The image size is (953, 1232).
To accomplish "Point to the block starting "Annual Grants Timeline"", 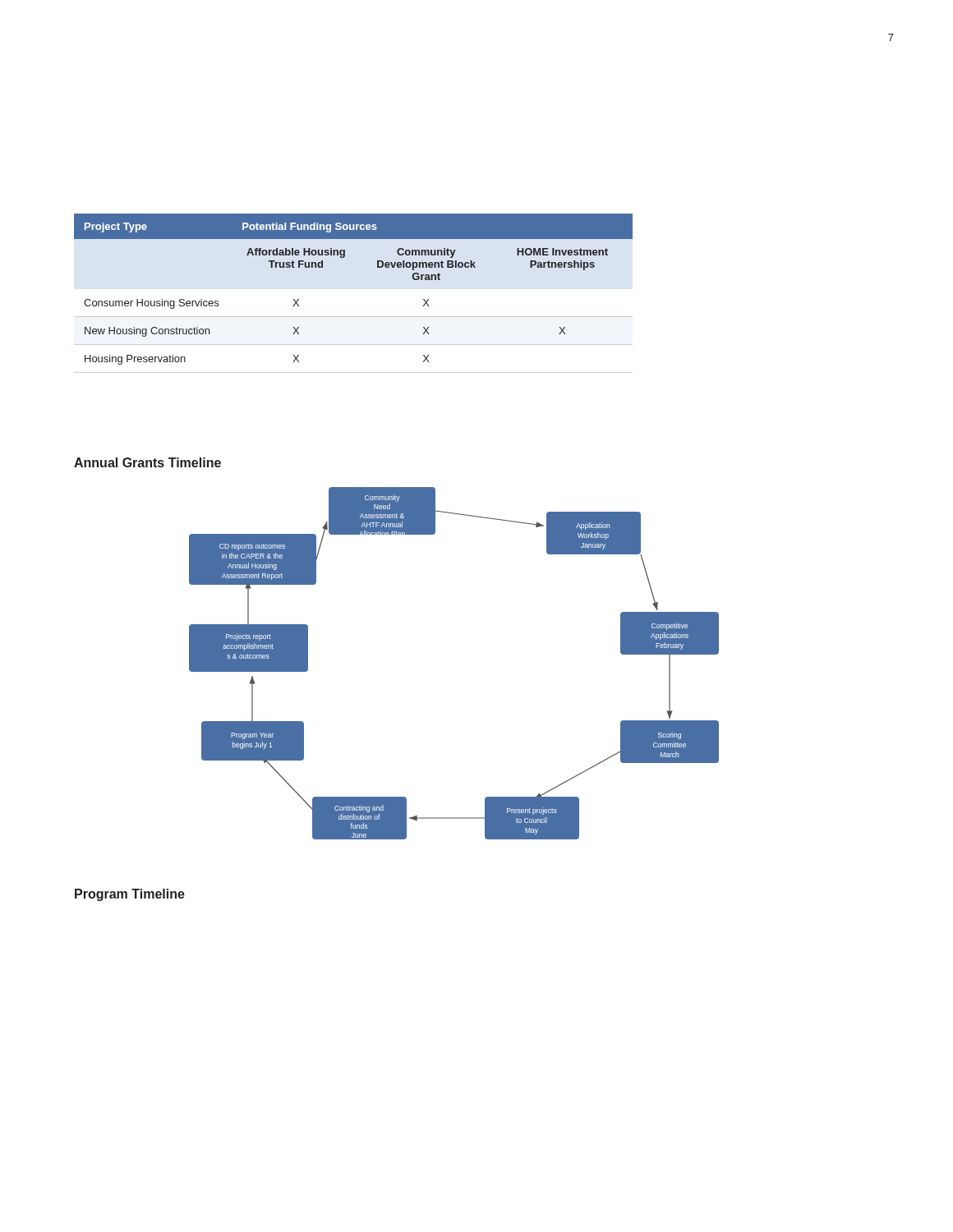I will tap(148, 463).
